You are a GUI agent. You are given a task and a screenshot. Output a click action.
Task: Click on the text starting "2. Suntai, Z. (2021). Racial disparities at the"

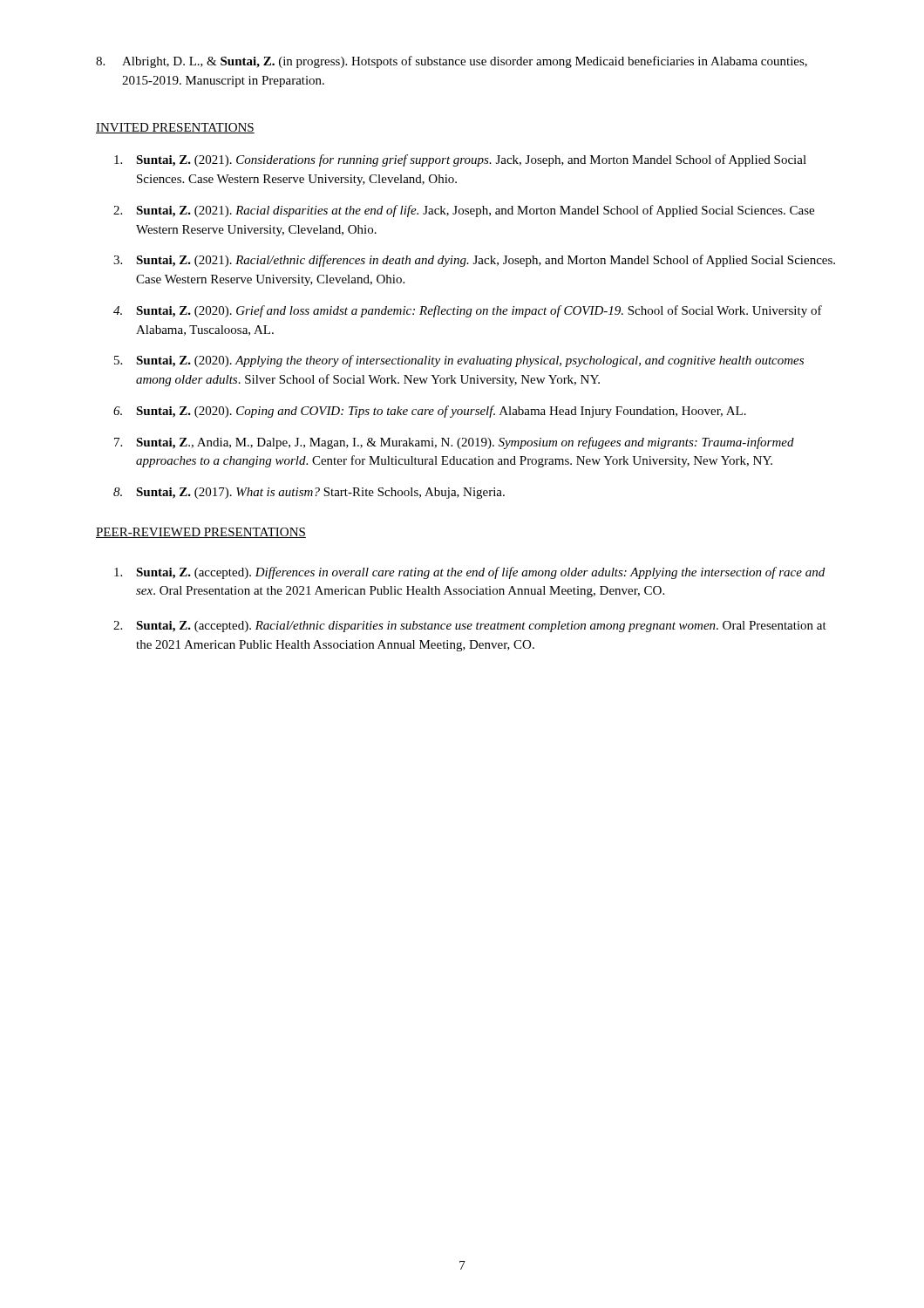(x=475, y=220)
